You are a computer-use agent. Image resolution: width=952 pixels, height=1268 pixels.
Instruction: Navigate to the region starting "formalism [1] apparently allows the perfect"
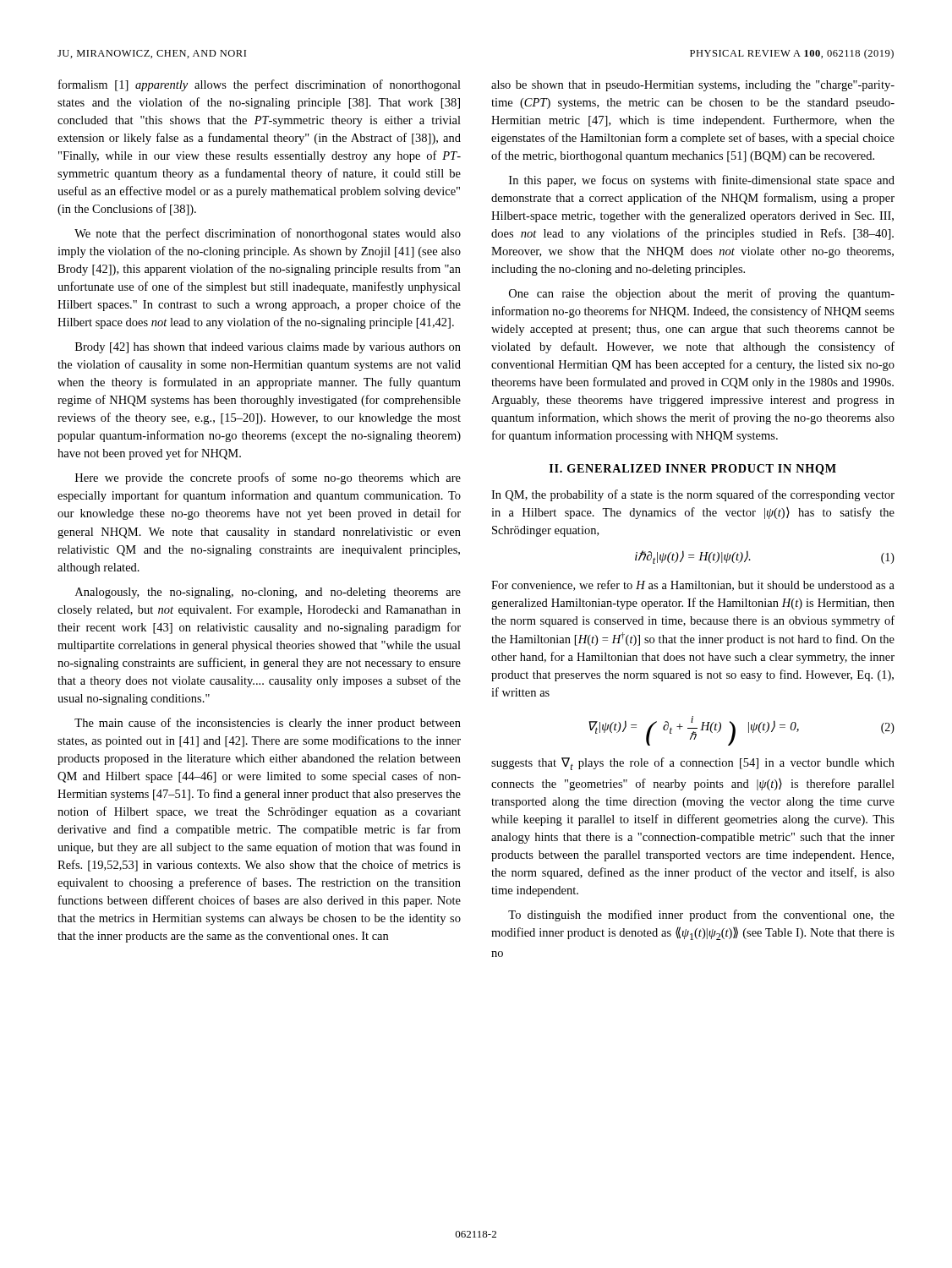coord(259,147)
